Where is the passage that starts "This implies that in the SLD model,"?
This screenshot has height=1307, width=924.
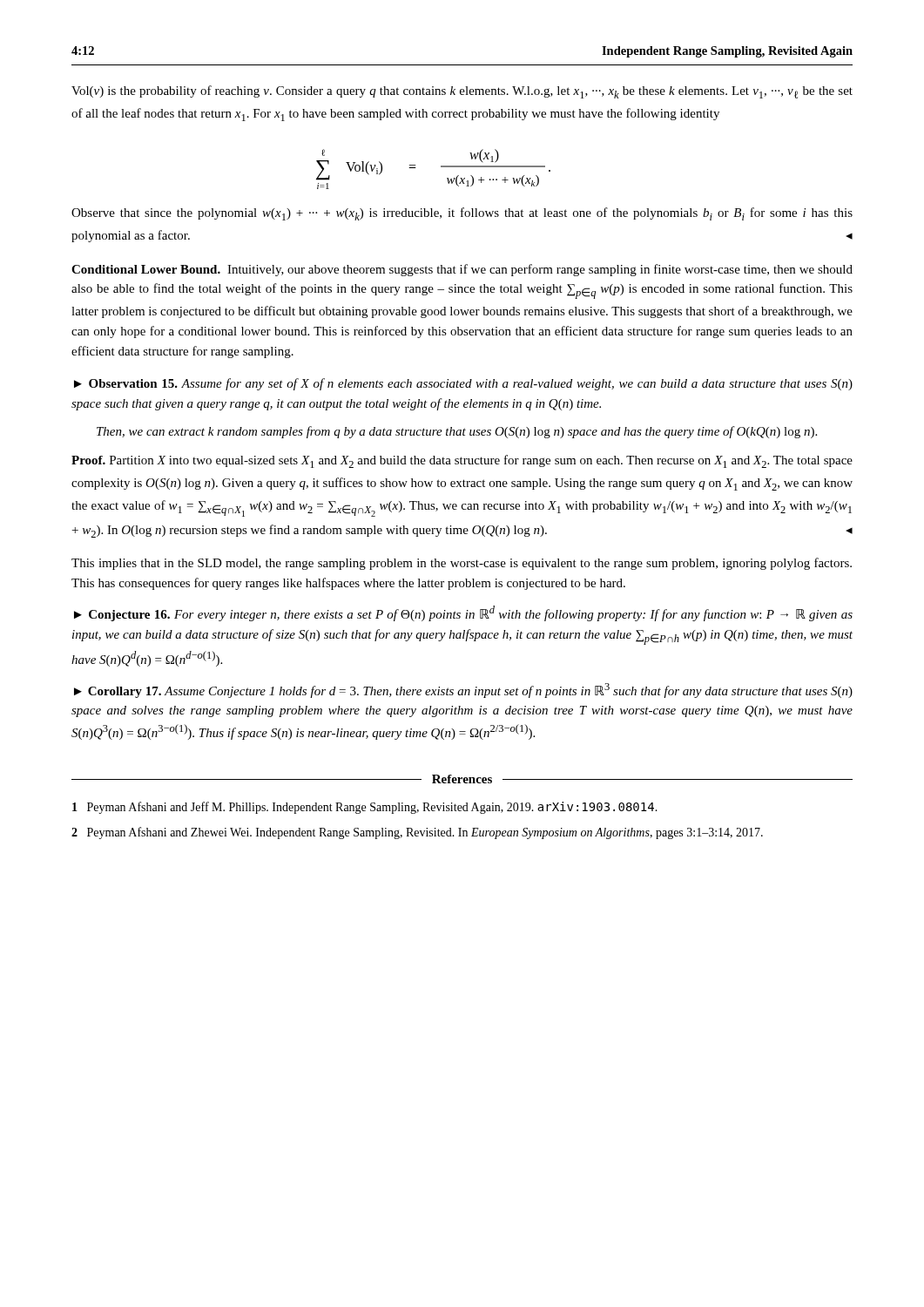462,573
